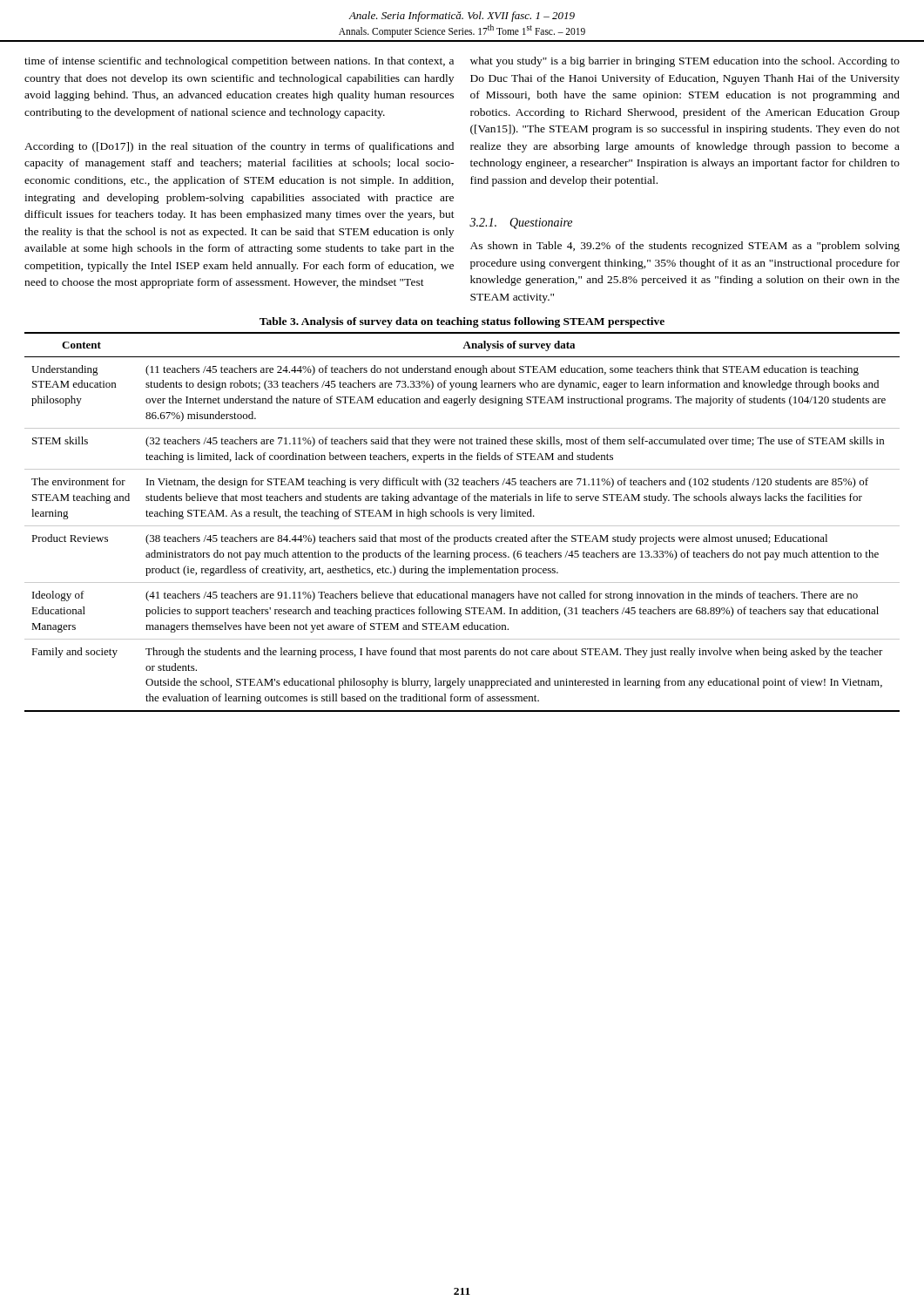
Task: Find the block on this page that starts "time of intense scientific and technological competition between"
Action: 239,171
